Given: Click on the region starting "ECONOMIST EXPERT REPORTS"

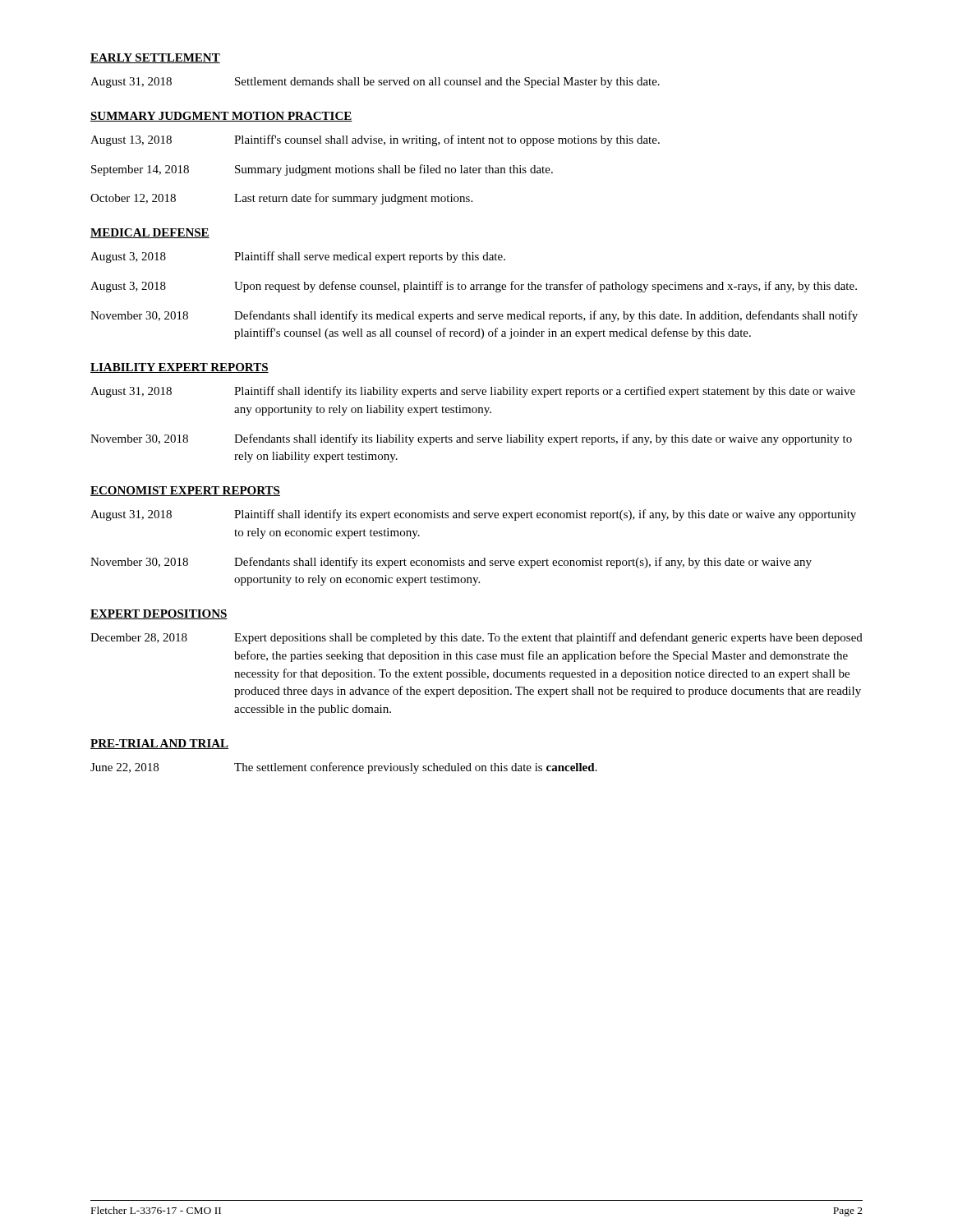Looking at the screenshot, I should (x=185, y=490).
